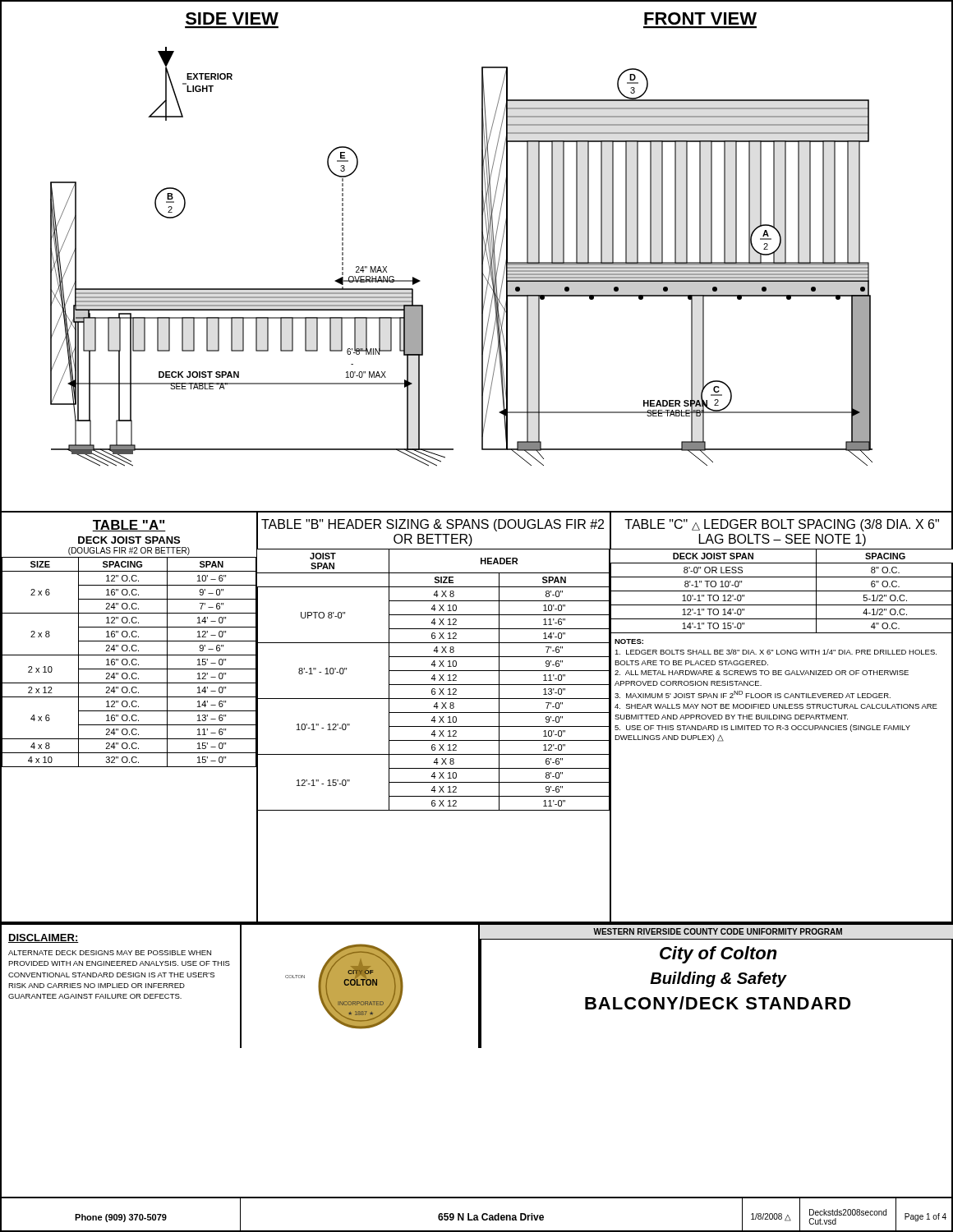Select the title containing "Building & Safety"
Screen dimensions: 1232x953
tap(718, 978)
